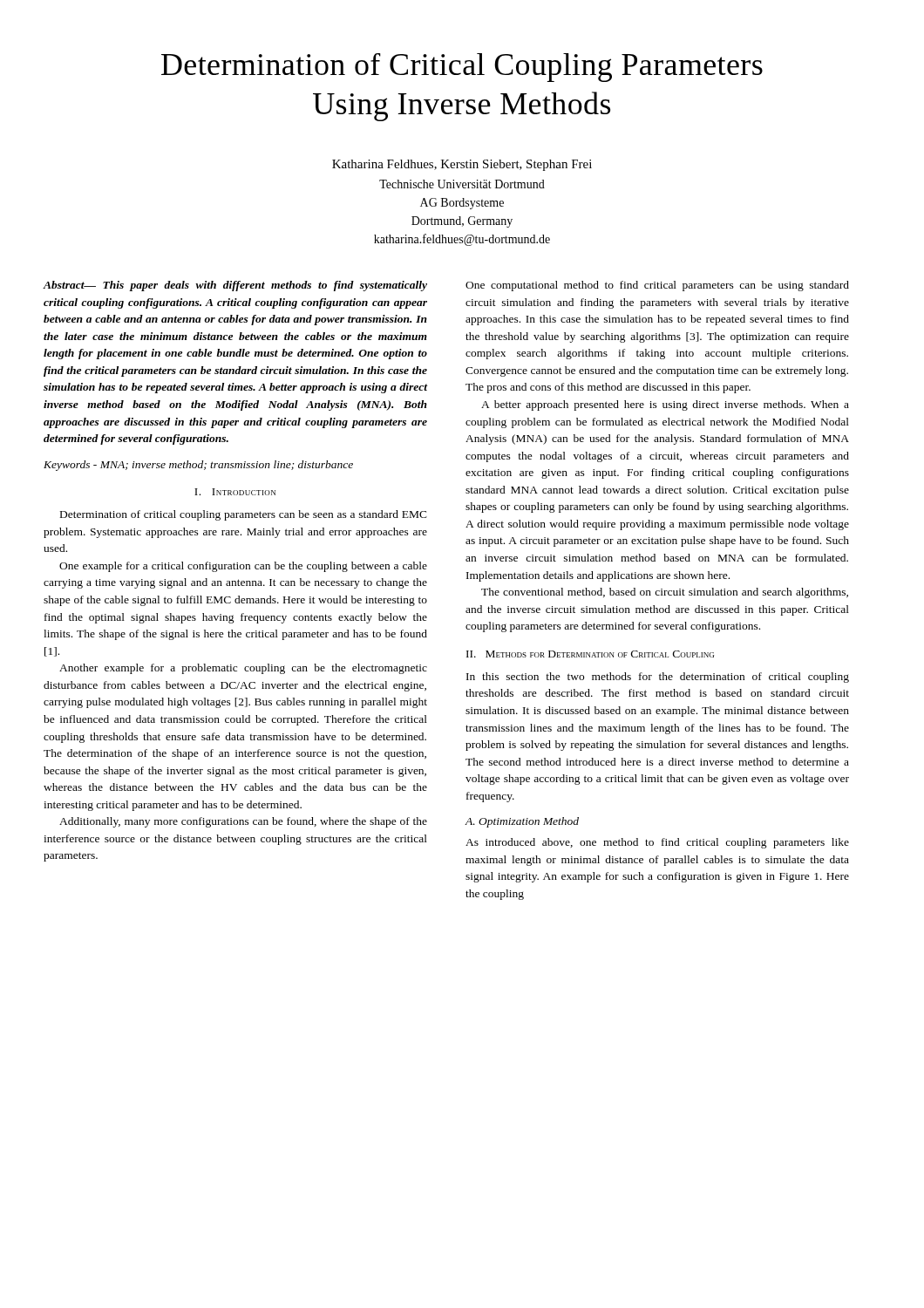Point to the element starting "The conventional method, based on"
Image resolution: width=924 pixels, height=1308 pixels.
point(657,609)
